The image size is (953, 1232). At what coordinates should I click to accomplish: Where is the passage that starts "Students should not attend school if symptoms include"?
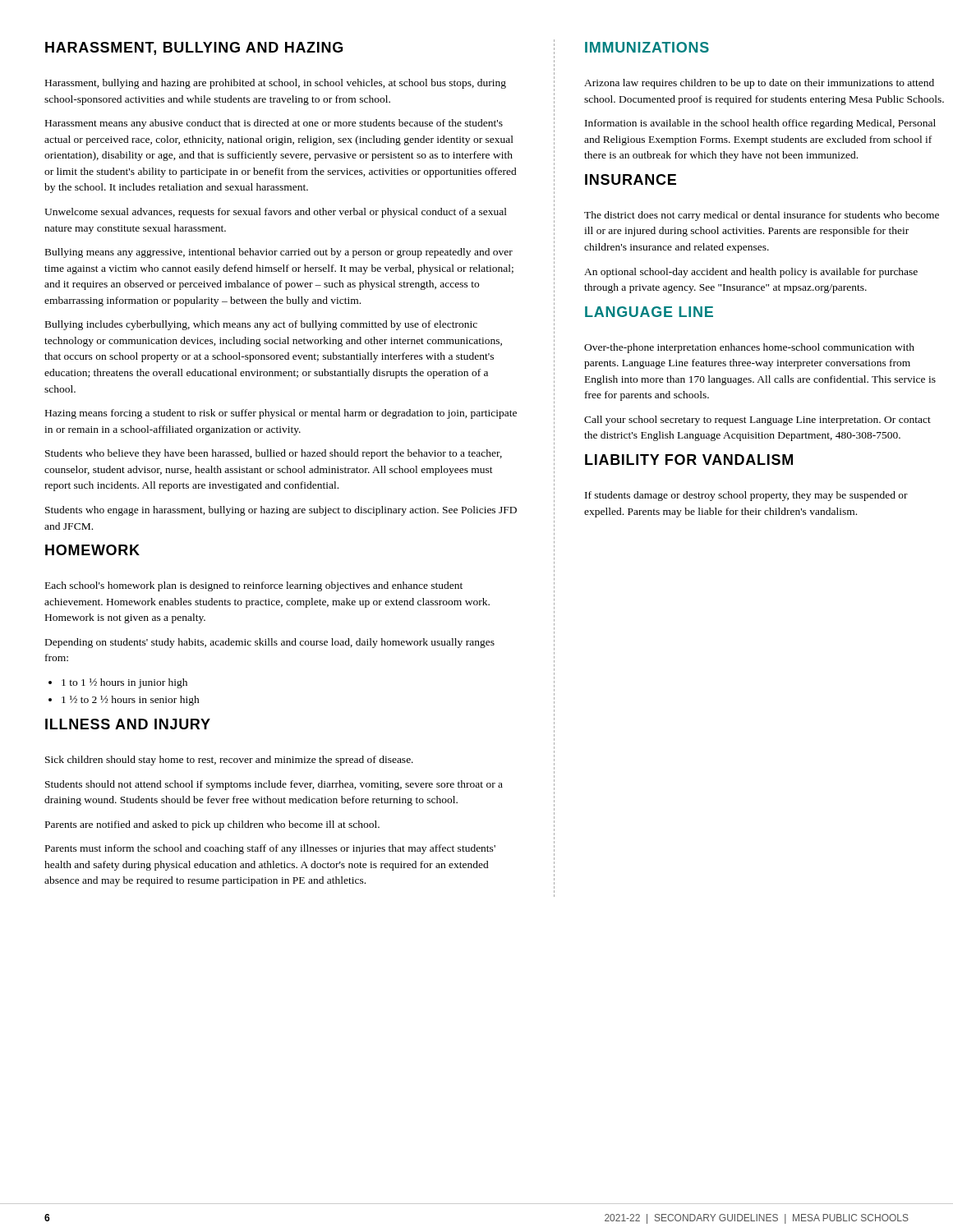[283, 792]
